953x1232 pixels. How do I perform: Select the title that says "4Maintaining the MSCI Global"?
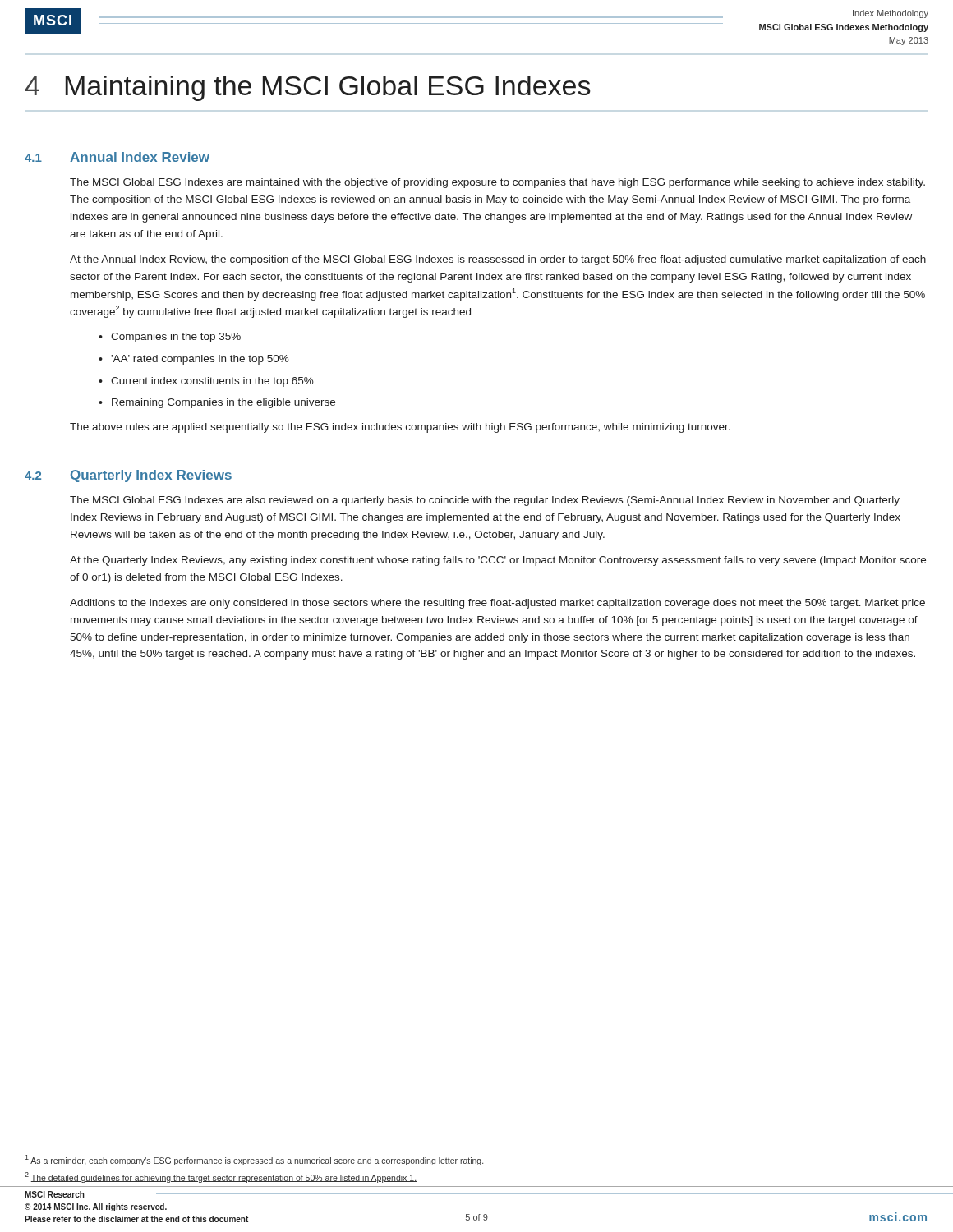[476, 83]
